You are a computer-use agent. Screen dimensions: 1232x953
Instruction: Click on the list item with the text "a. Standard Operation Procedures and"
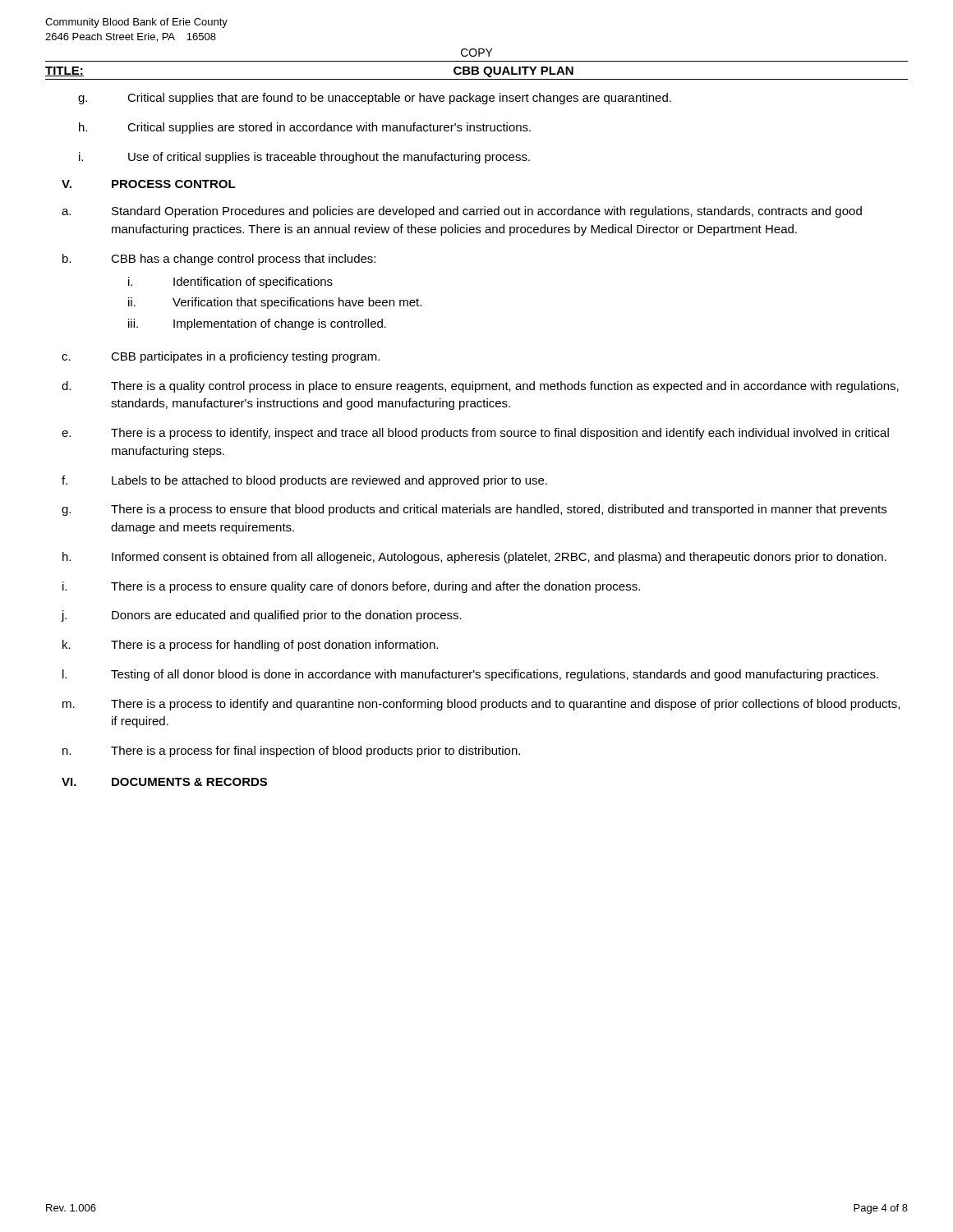[476, 220]
